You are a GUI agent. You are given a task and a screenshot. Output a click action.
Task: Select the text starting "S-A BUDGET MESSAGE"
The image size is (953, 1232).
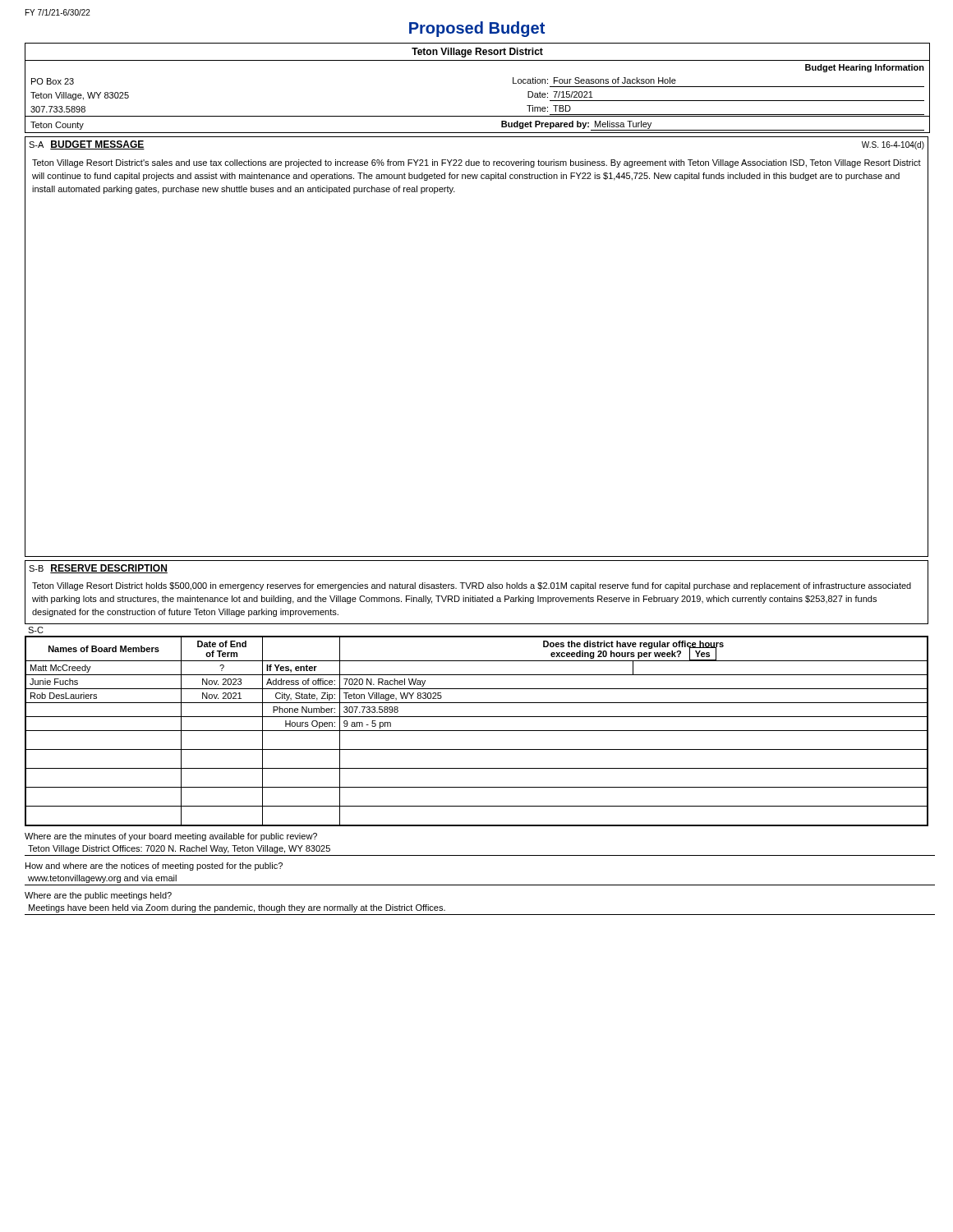point(476,145)
